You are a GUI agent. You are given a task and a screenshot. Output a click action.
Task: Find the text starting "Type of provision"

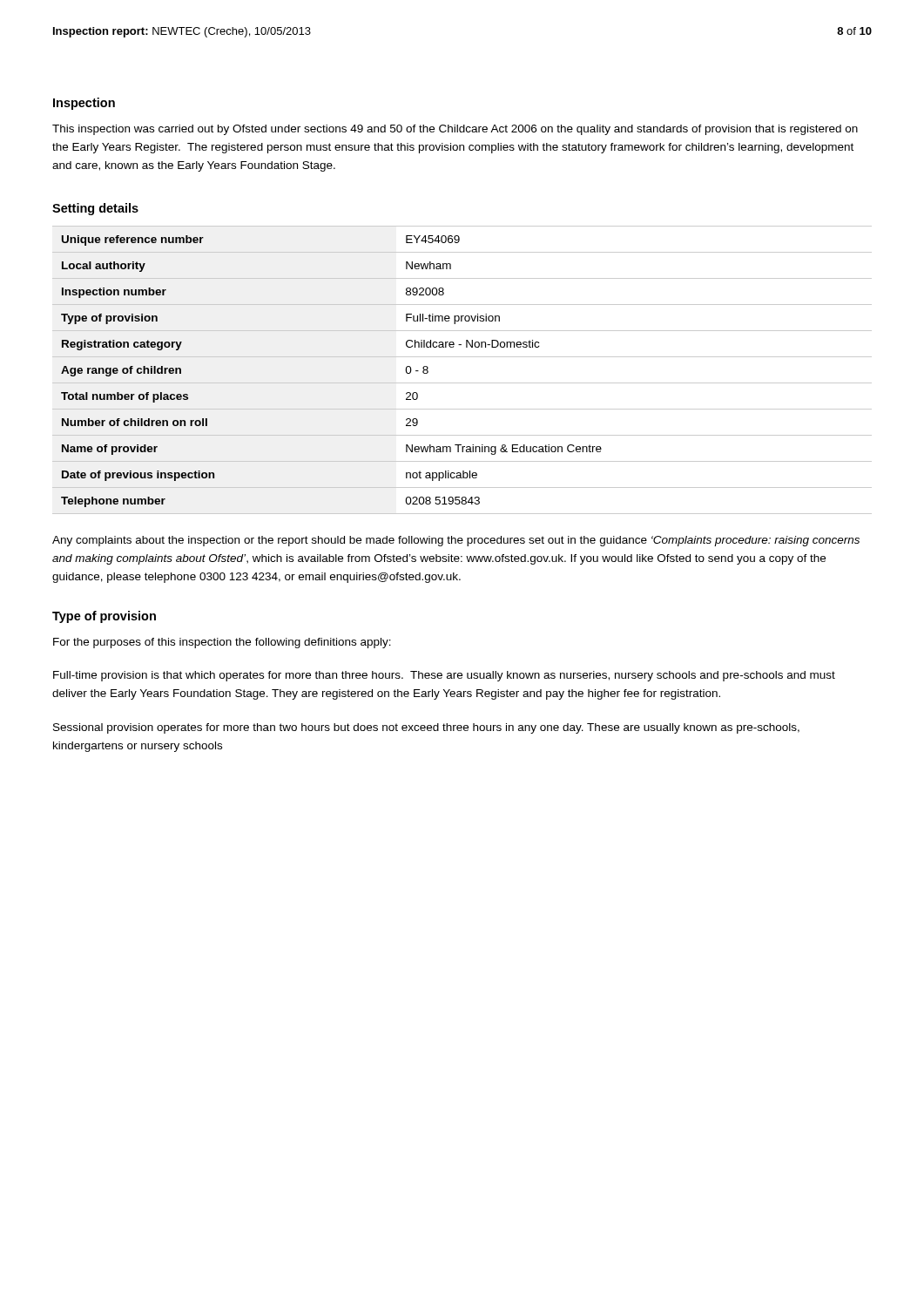coord(104,616)
